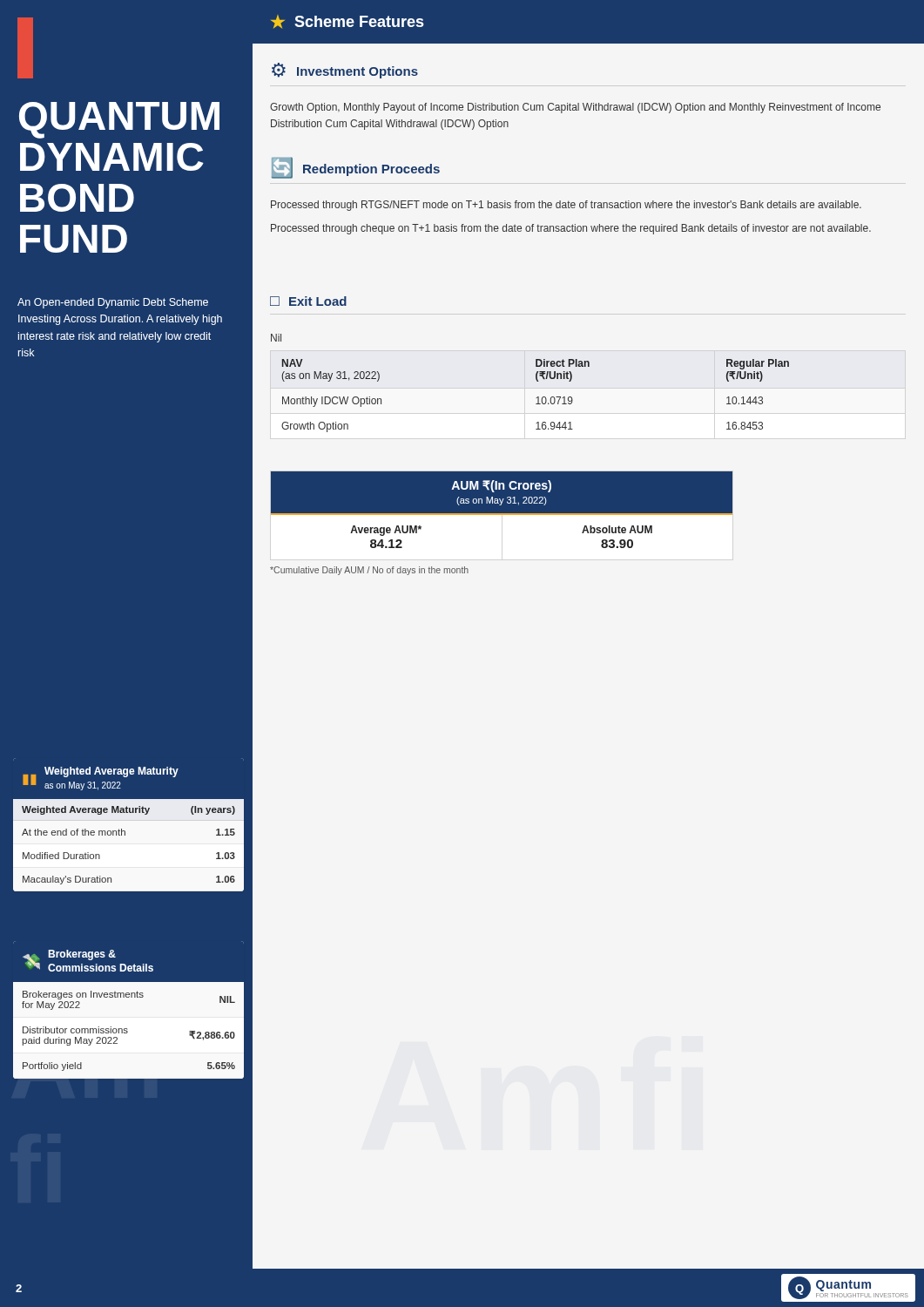Locate the text block that says "Processed through RTGS/NEFT mode"

point(588,217)
